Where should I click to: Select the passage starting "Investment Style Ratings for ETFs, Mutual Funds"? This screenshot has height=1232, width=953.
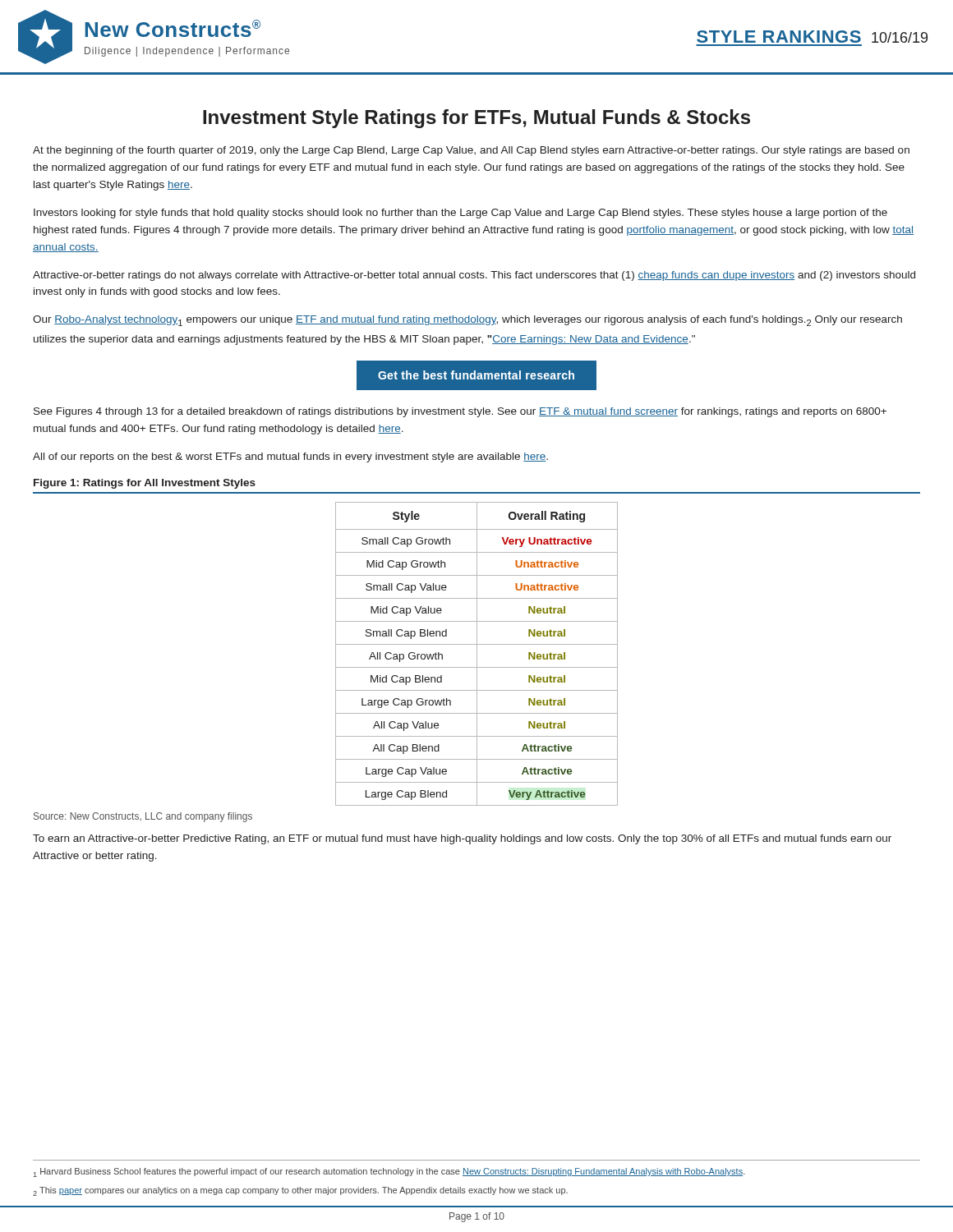click(476, 117)
